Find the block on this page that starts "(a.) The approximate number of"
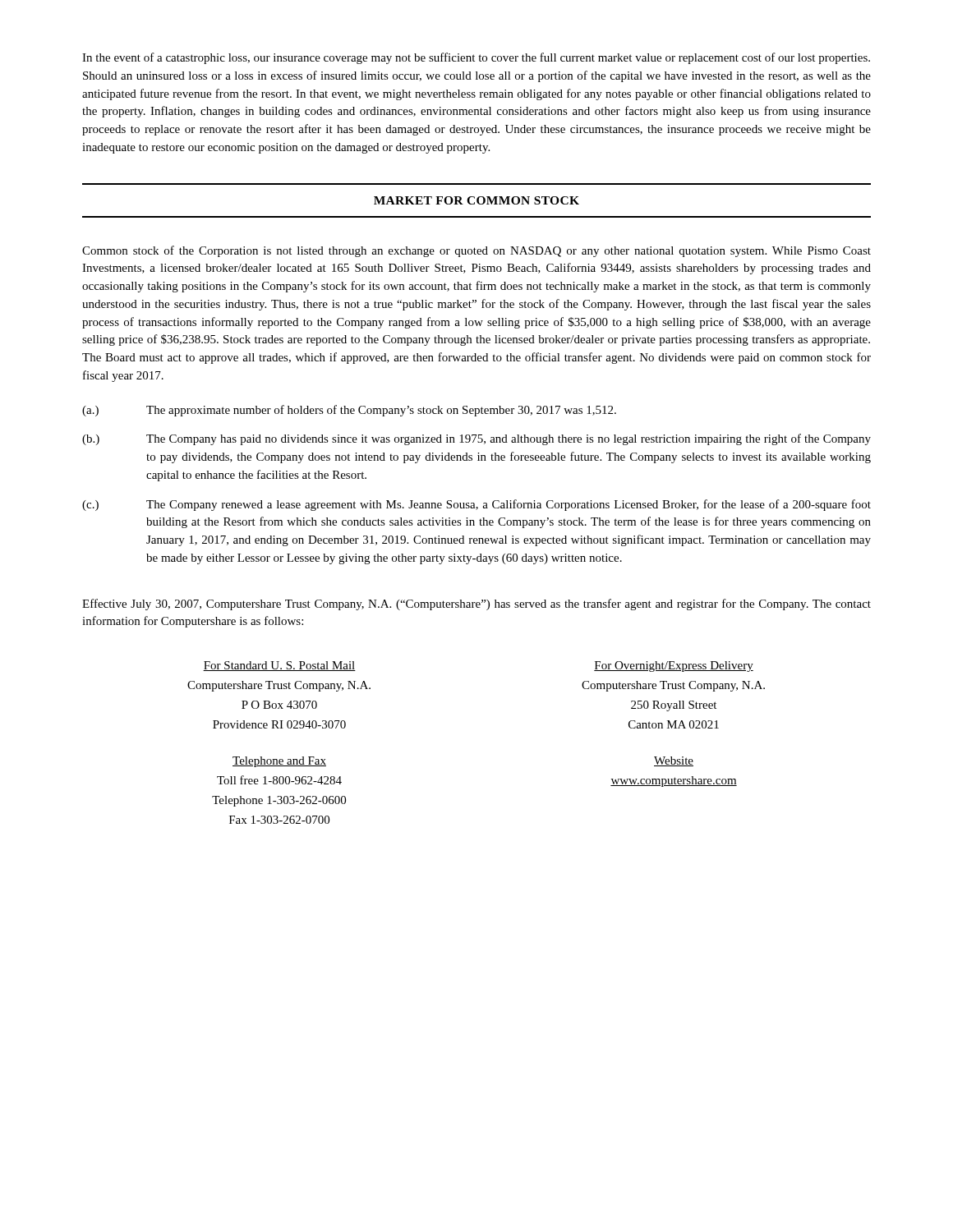Screen dimensions: 1232x953 (x=476, y=410)
